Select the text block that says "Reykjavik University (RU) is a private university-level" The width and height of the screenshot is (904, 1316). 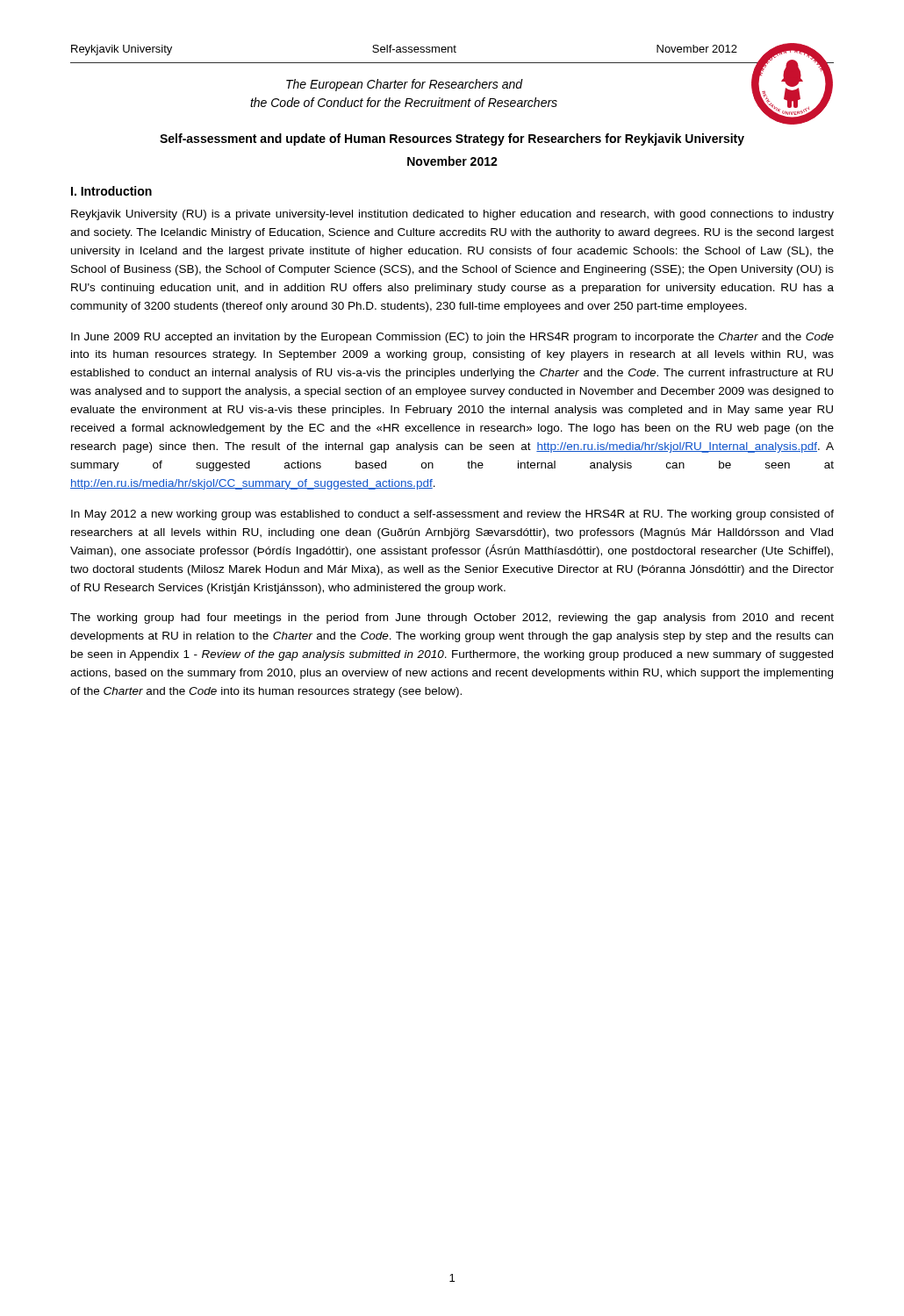tap(452, 260)
